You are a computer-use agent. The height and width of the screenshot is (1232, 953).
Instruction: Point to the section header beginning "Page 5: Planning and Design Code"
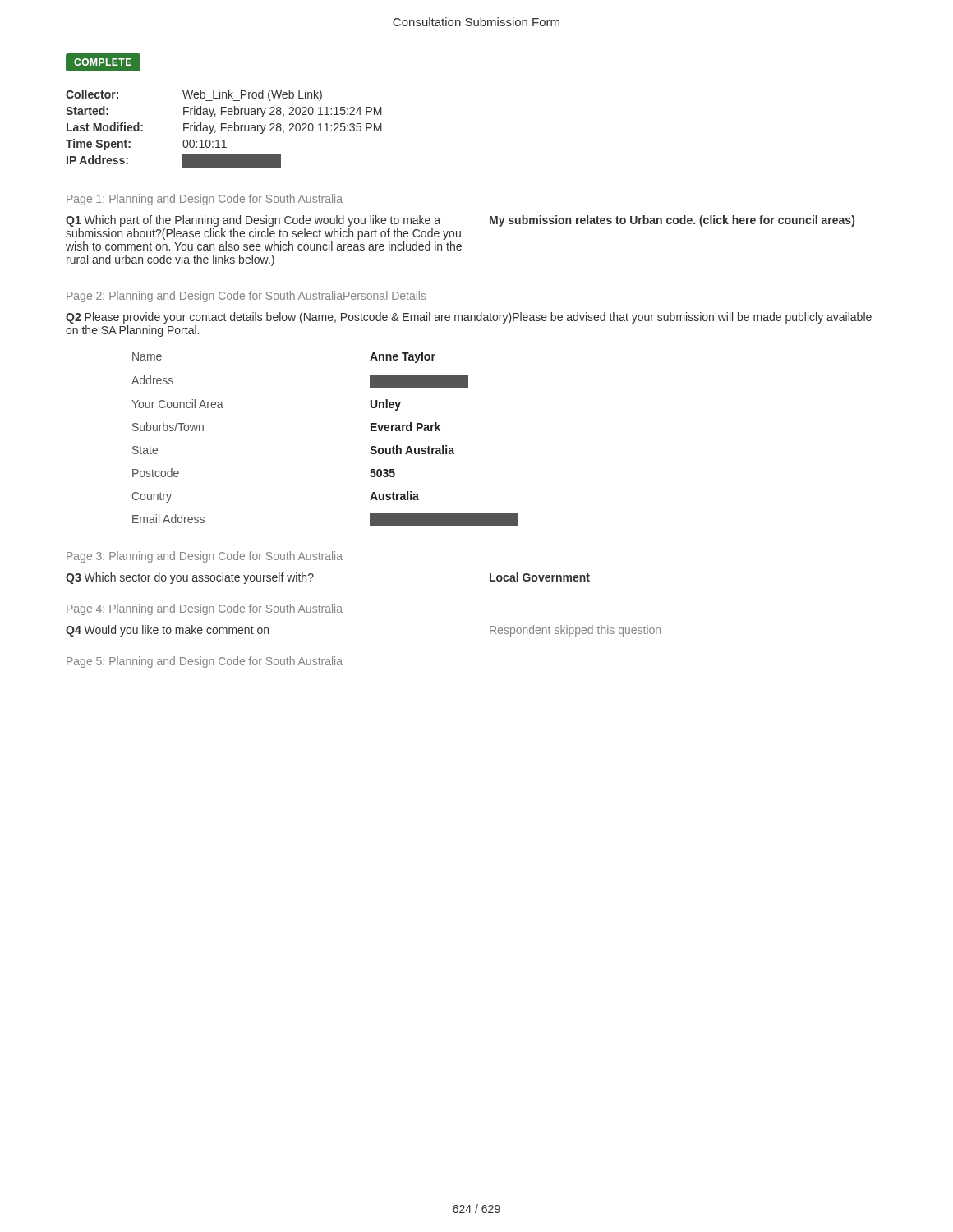[204, 661]
